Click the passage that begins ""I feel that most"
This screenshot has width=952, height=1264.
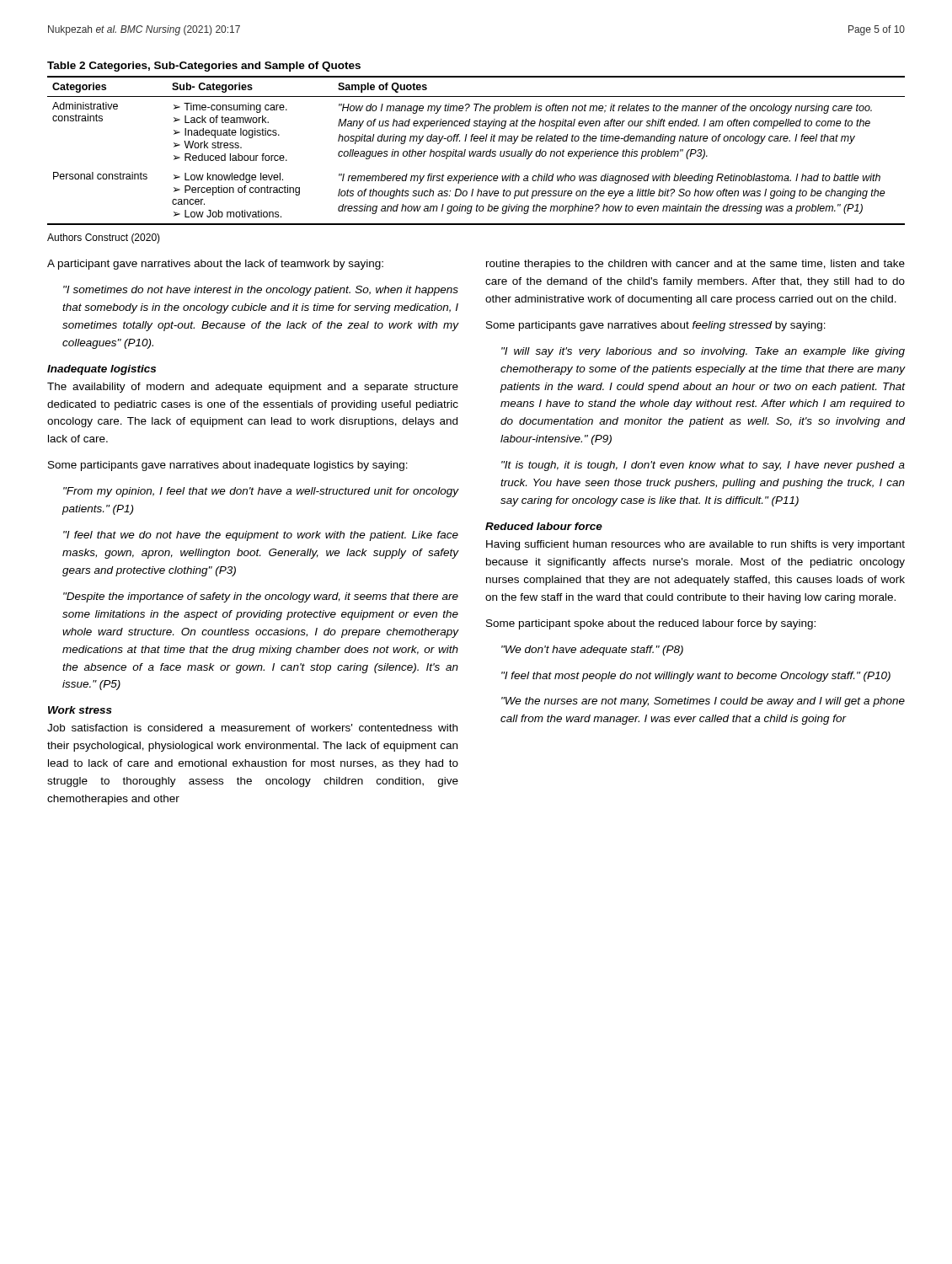pyautogui.click(x=696, y=675)
